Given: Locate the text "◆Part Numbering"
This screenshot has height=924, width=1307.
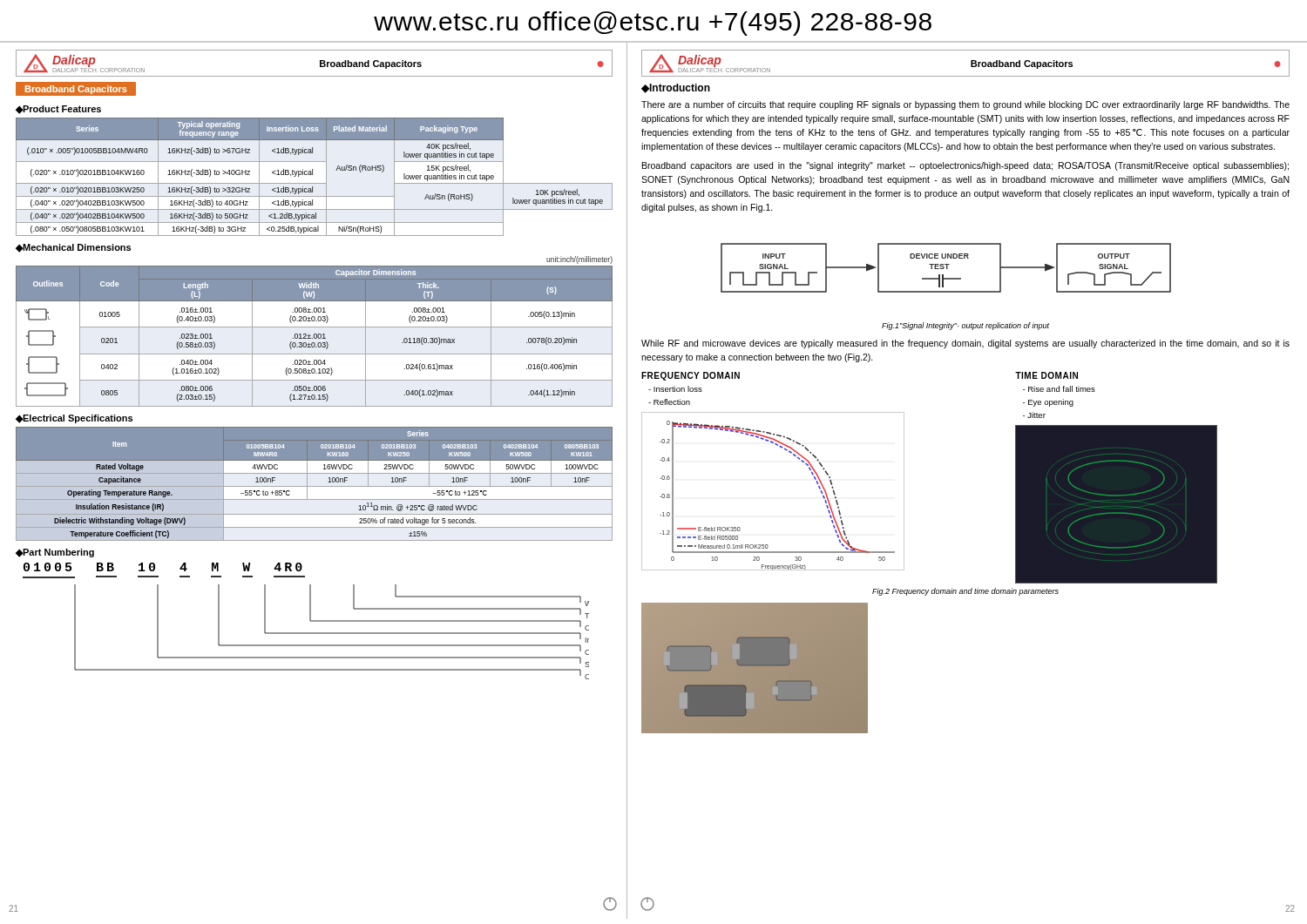Looking at the screenshot, I should [55, 552].
